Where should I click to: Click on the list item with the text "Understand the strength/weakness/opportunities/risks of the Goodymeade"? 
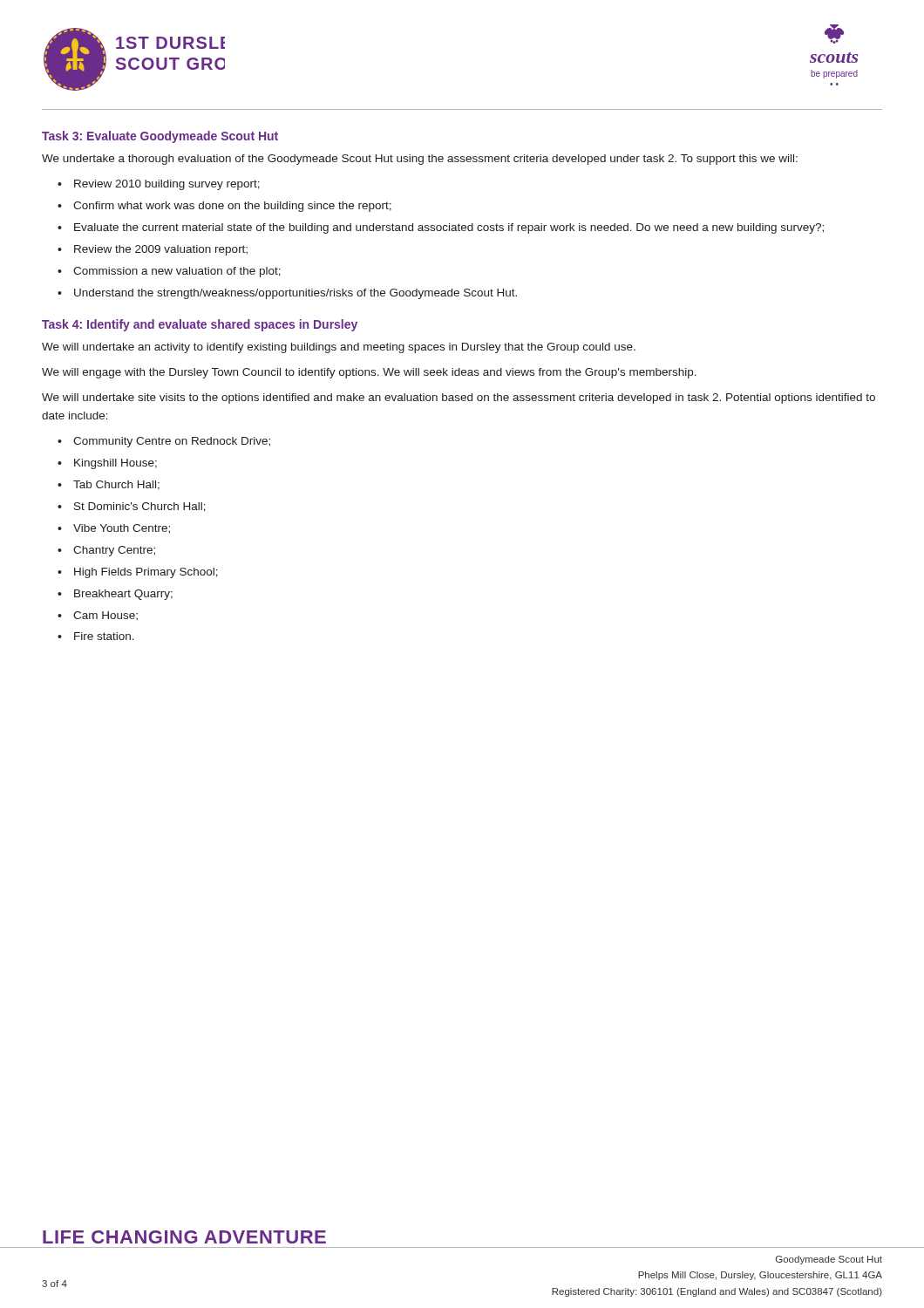click(x=296, y=292)
